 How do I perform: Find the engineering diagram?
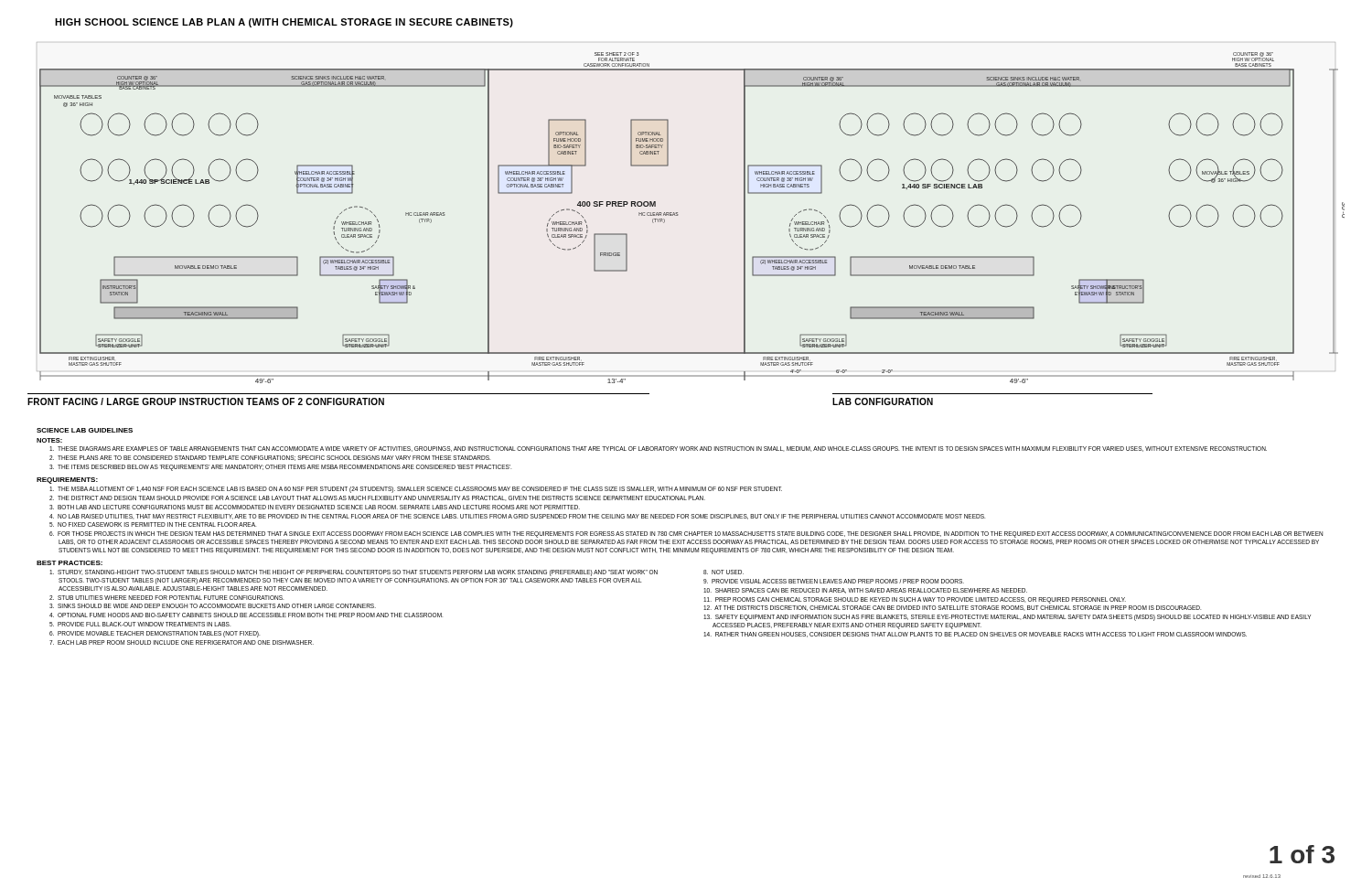[686, 211]
